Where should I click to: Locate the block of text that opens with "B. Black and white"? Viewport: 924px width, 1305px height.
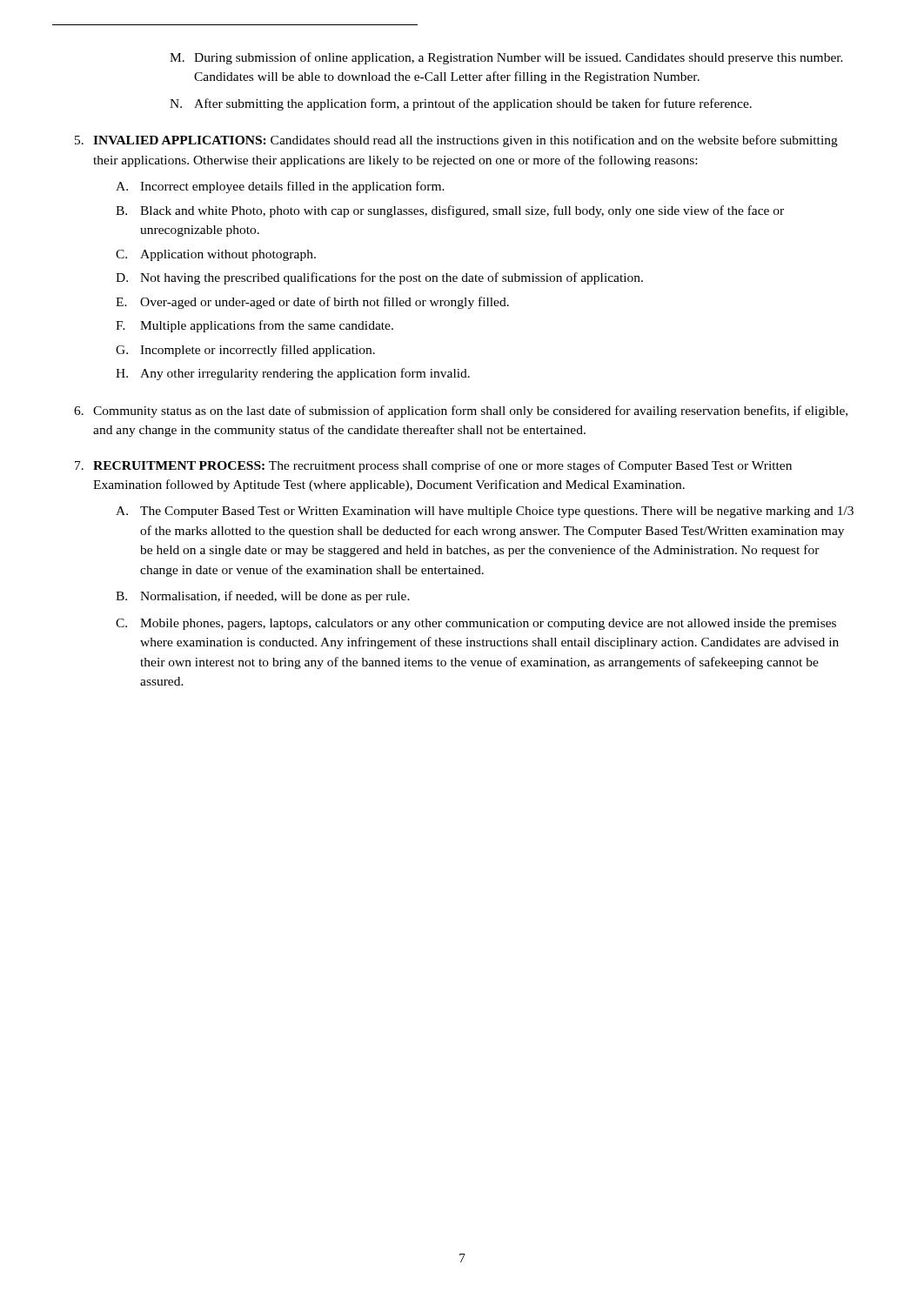coord(487,220)
